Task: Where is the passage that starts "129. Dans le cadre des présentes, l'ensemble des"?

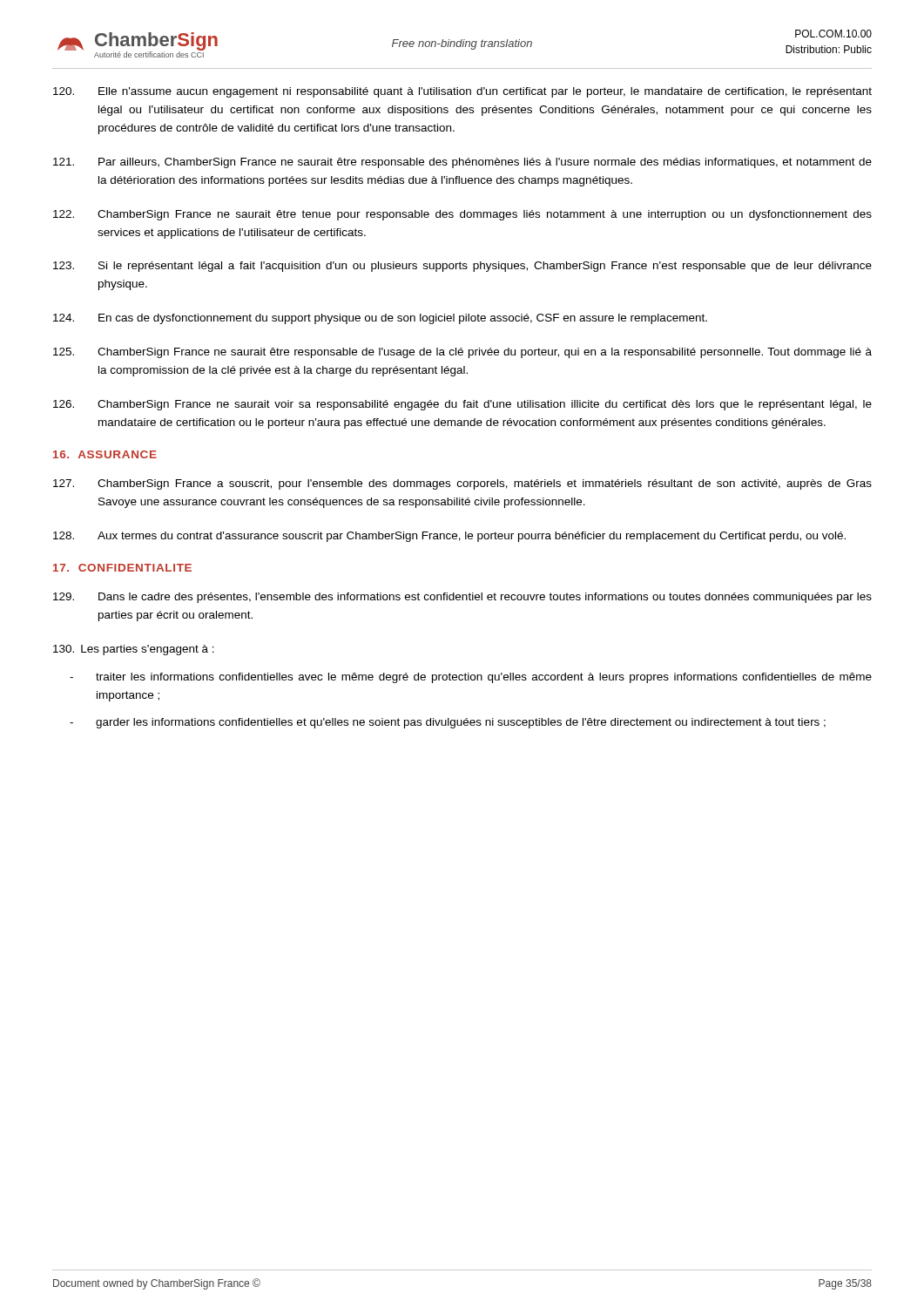Action: [x=462, y=606]
